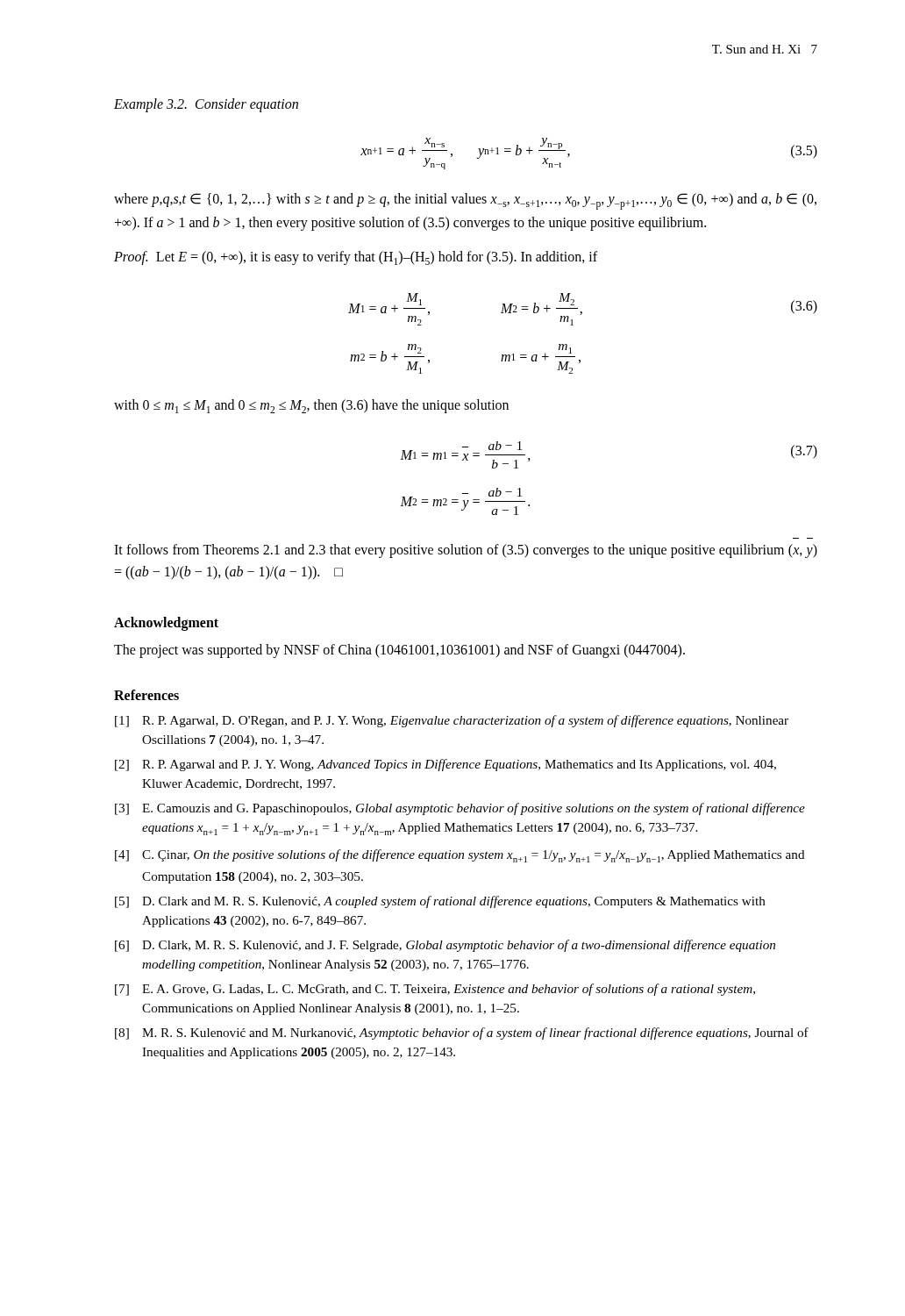This screenshot has height=1316, width=905.
Task: Locate the list item that says "[4] C. Çinar,"
Action: pyautogui.click(x=466, y=865)
